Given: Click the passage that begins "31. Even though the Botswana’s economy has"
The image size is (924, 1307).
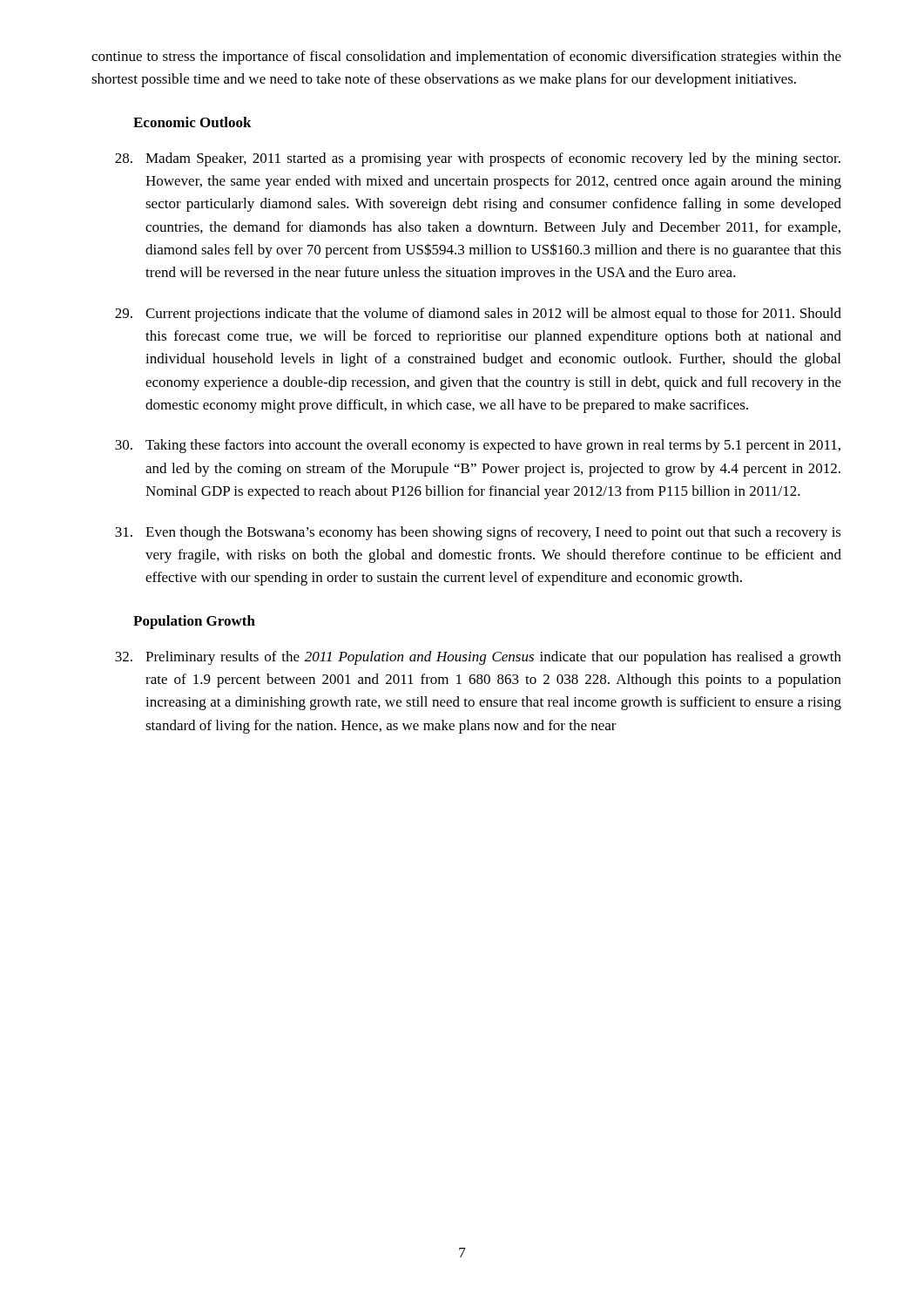Looking at the screenshot, I should pyautogui.click(x=466, y=555).
